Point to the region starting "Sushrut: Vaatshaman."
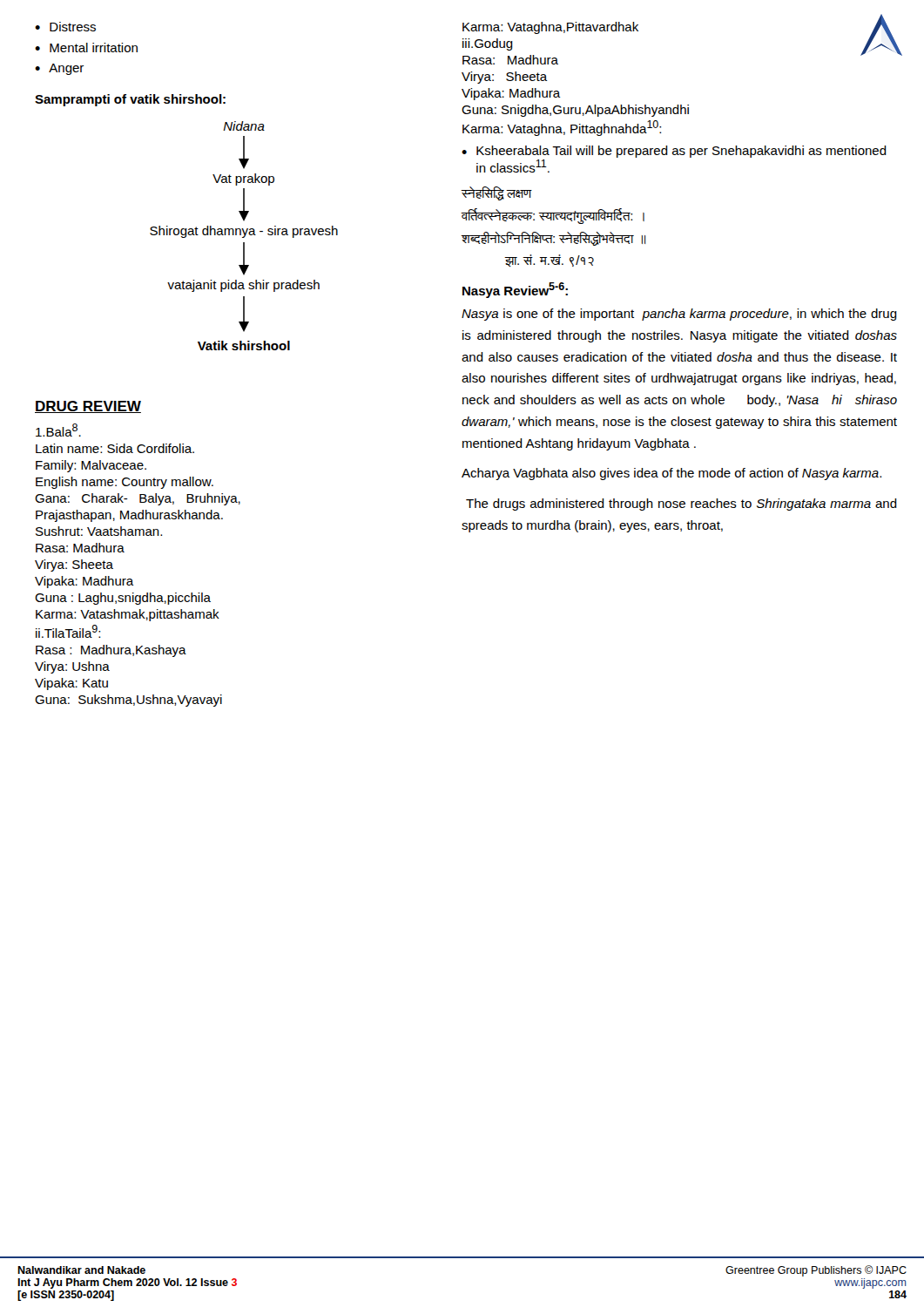This screenshot has width=924, height=1307. (99, 531)
